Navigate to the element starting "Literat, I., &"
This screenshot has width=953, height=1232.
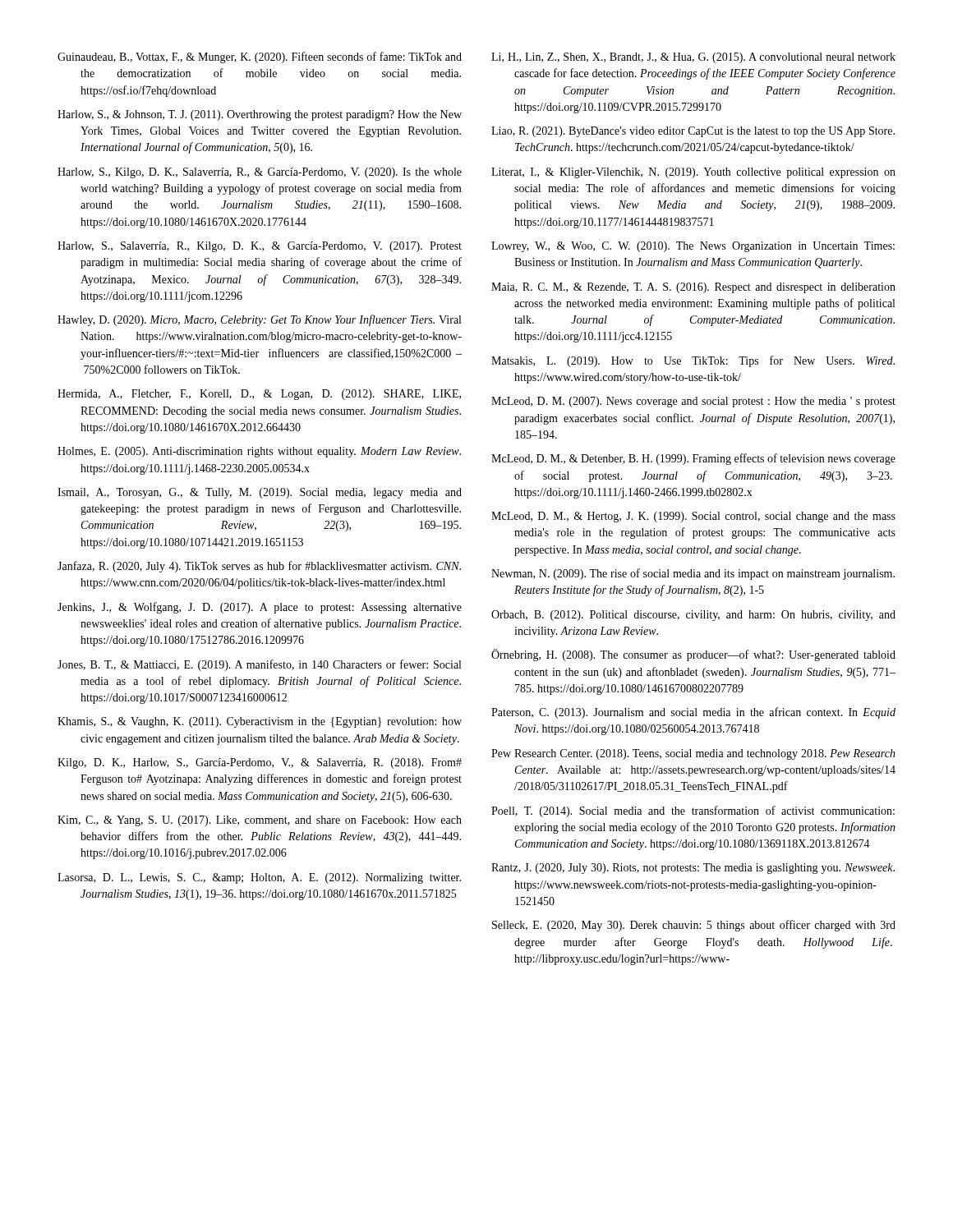click(693, 197)
